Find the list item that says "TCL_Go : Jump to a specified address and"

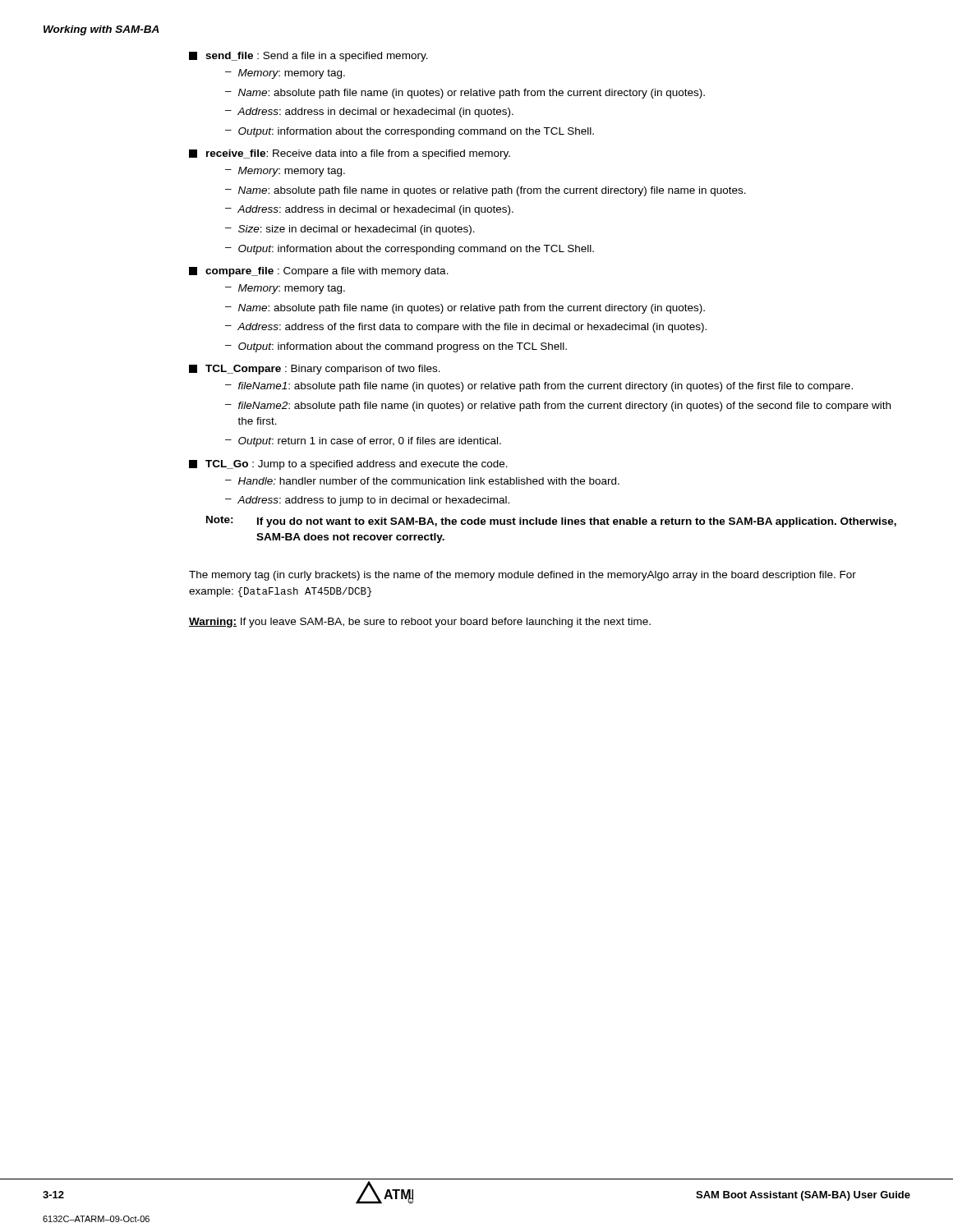tap(348, 465)
